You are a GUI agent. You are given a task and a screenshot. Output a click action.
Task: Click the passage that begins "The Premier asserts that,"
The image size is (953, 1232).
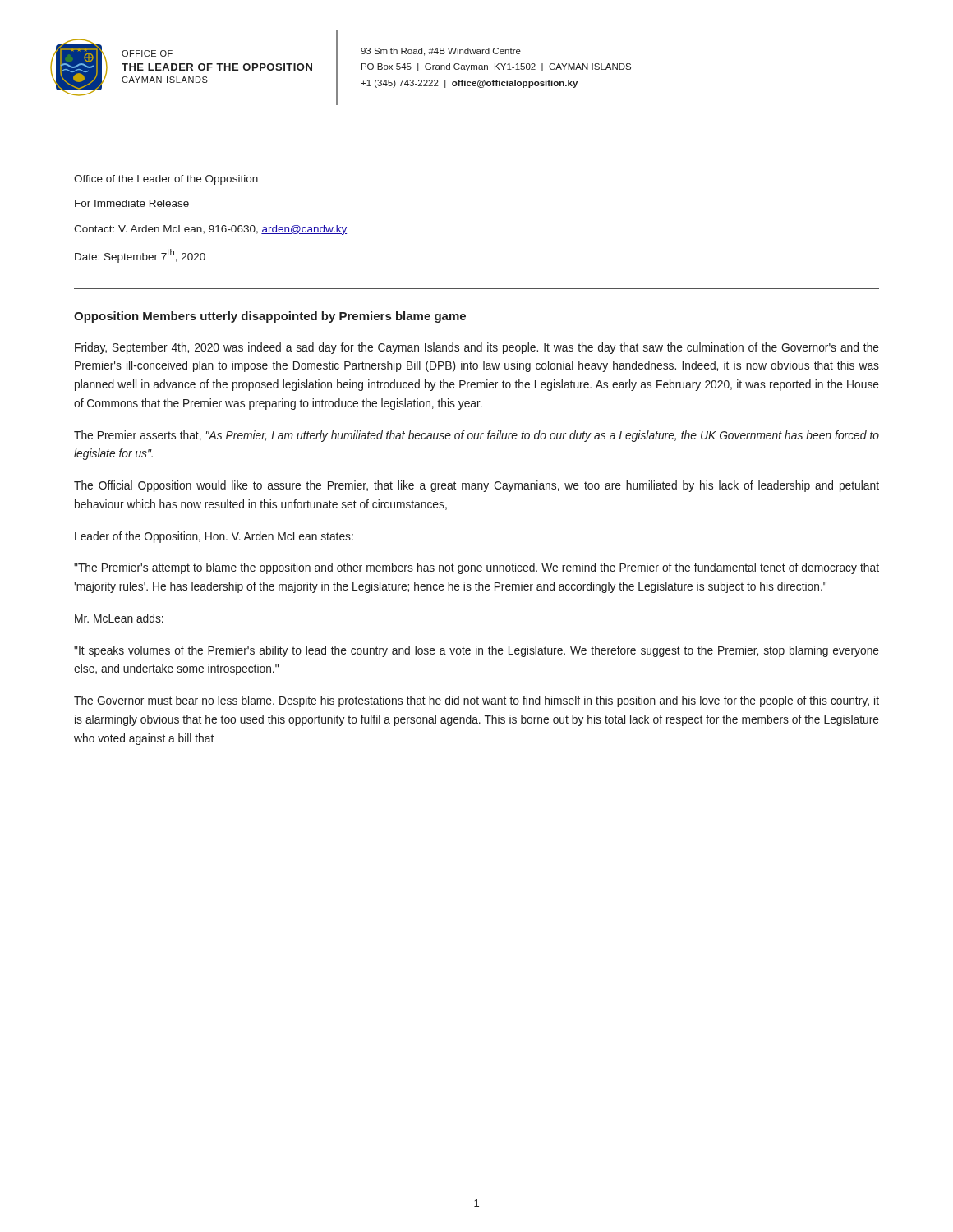tap(476, 445)
